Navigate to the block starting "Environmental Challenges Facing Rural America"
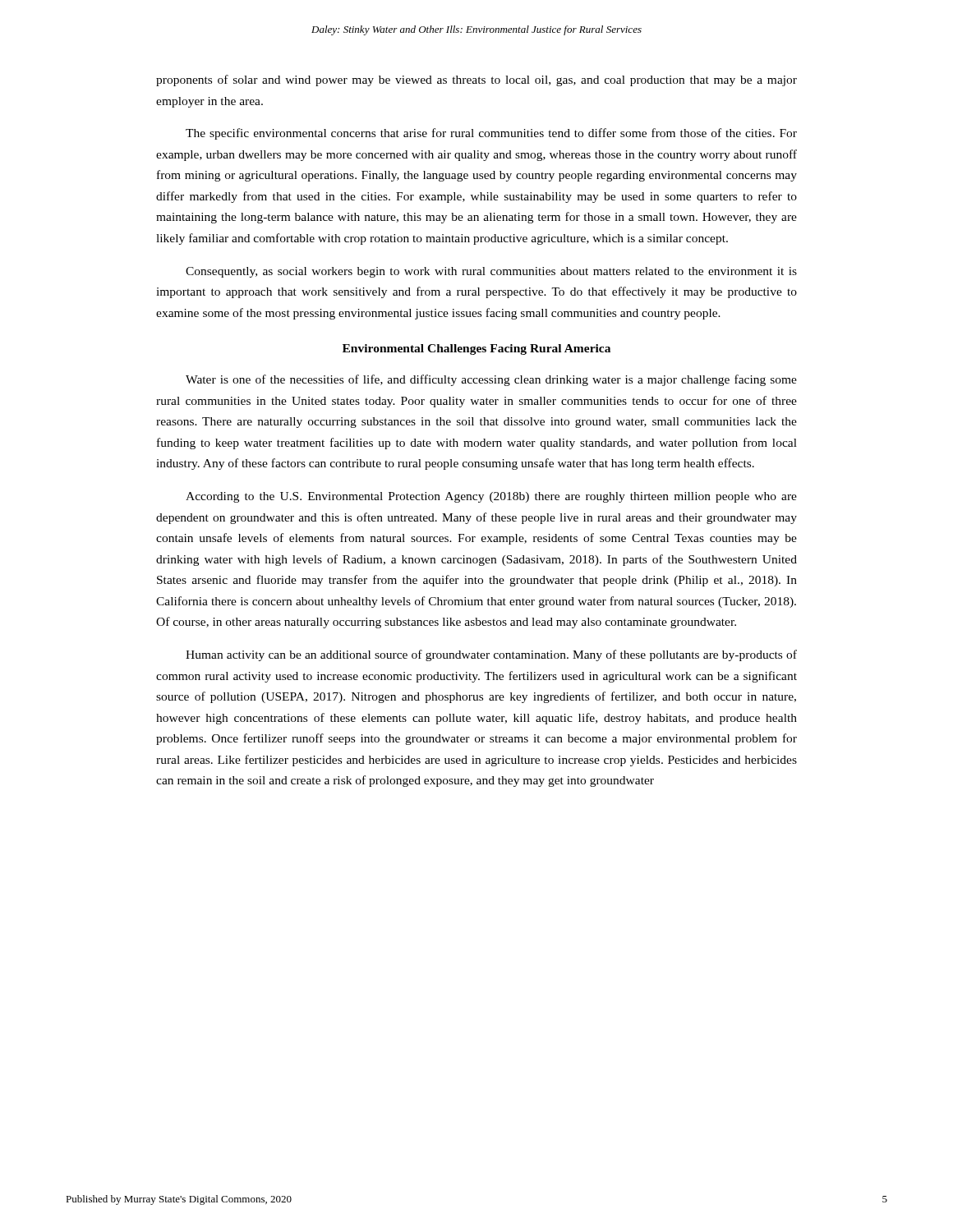The width and height of the screenshot is (953, 1232). click(x=476, y=348)
